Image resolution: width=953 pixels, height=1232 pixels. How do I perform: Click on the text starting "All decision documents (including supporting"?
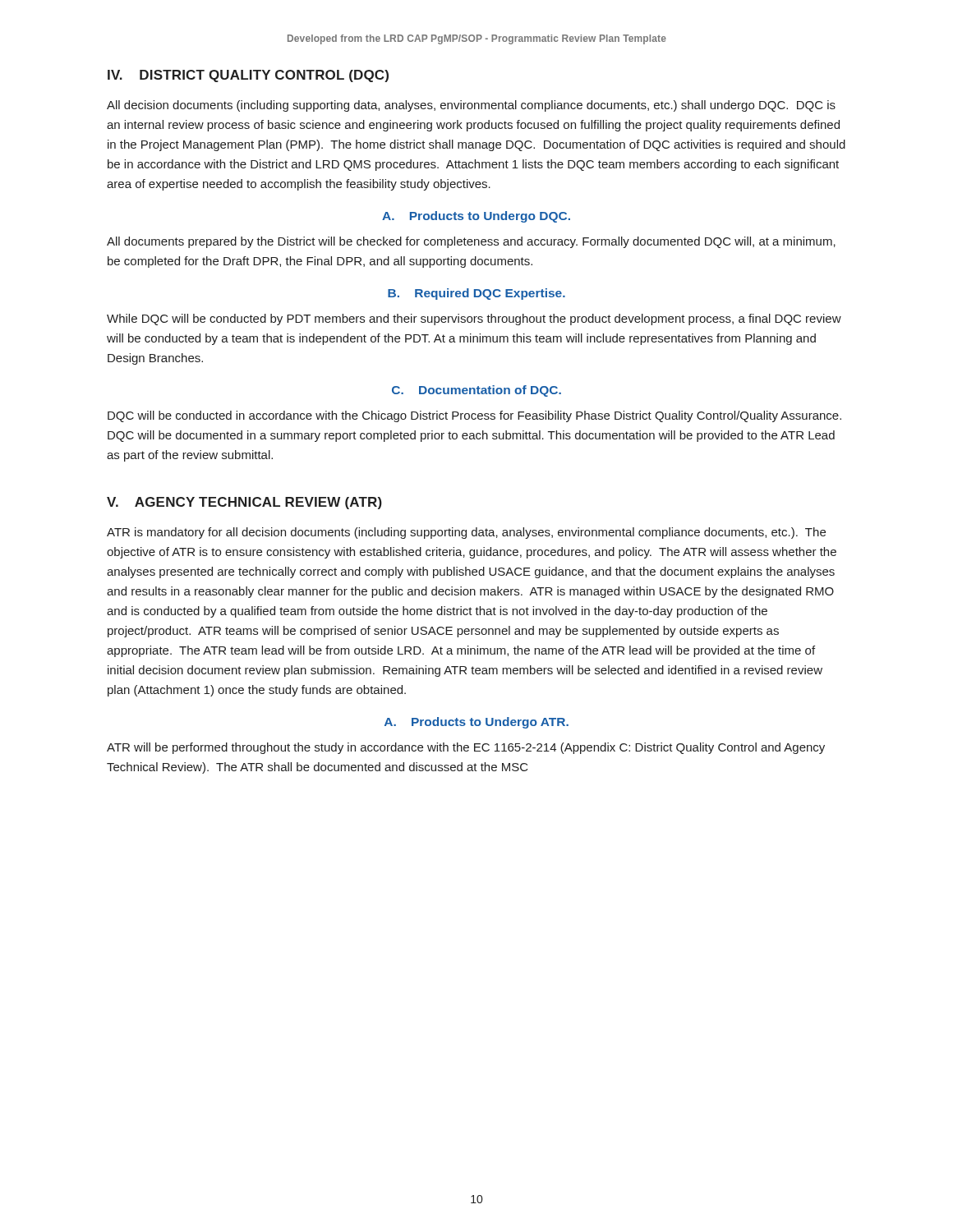click(476, 144)
